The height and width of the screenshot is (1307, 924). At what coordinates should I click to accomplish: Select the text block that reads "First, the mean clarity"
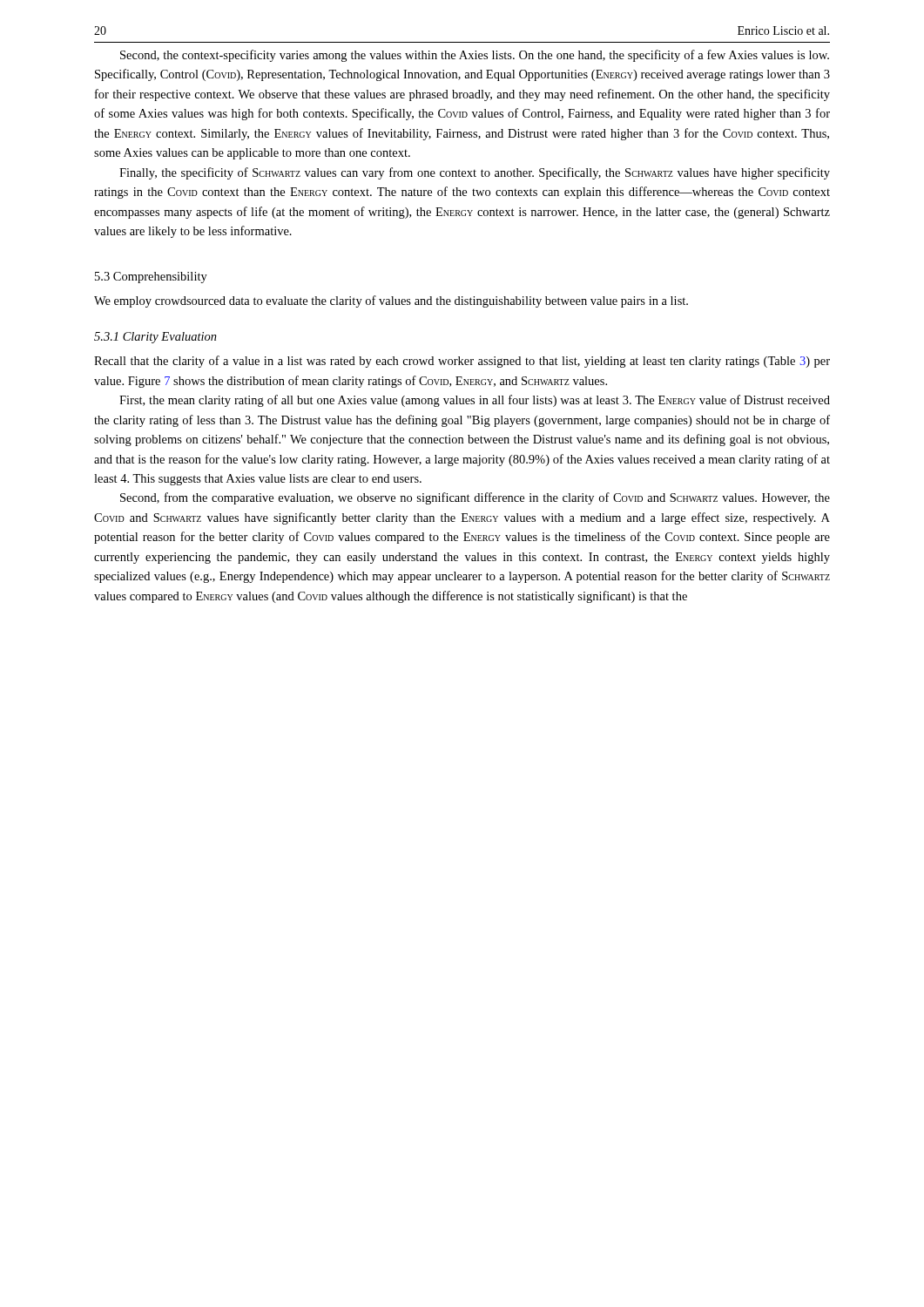(462, 439)
